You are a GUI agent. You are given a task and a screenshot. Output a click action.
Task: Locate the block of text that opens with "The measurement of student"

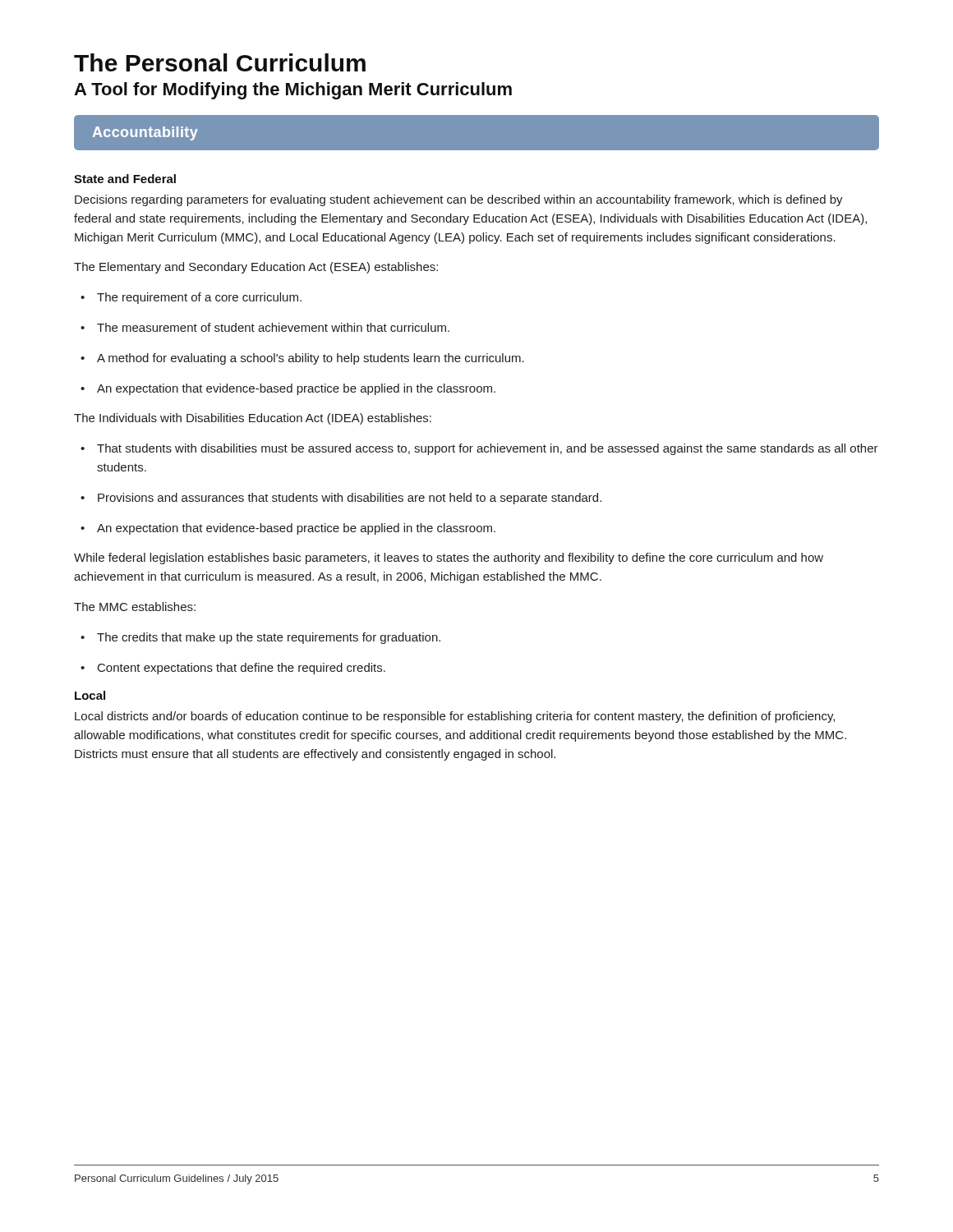[x=265, y=327]
